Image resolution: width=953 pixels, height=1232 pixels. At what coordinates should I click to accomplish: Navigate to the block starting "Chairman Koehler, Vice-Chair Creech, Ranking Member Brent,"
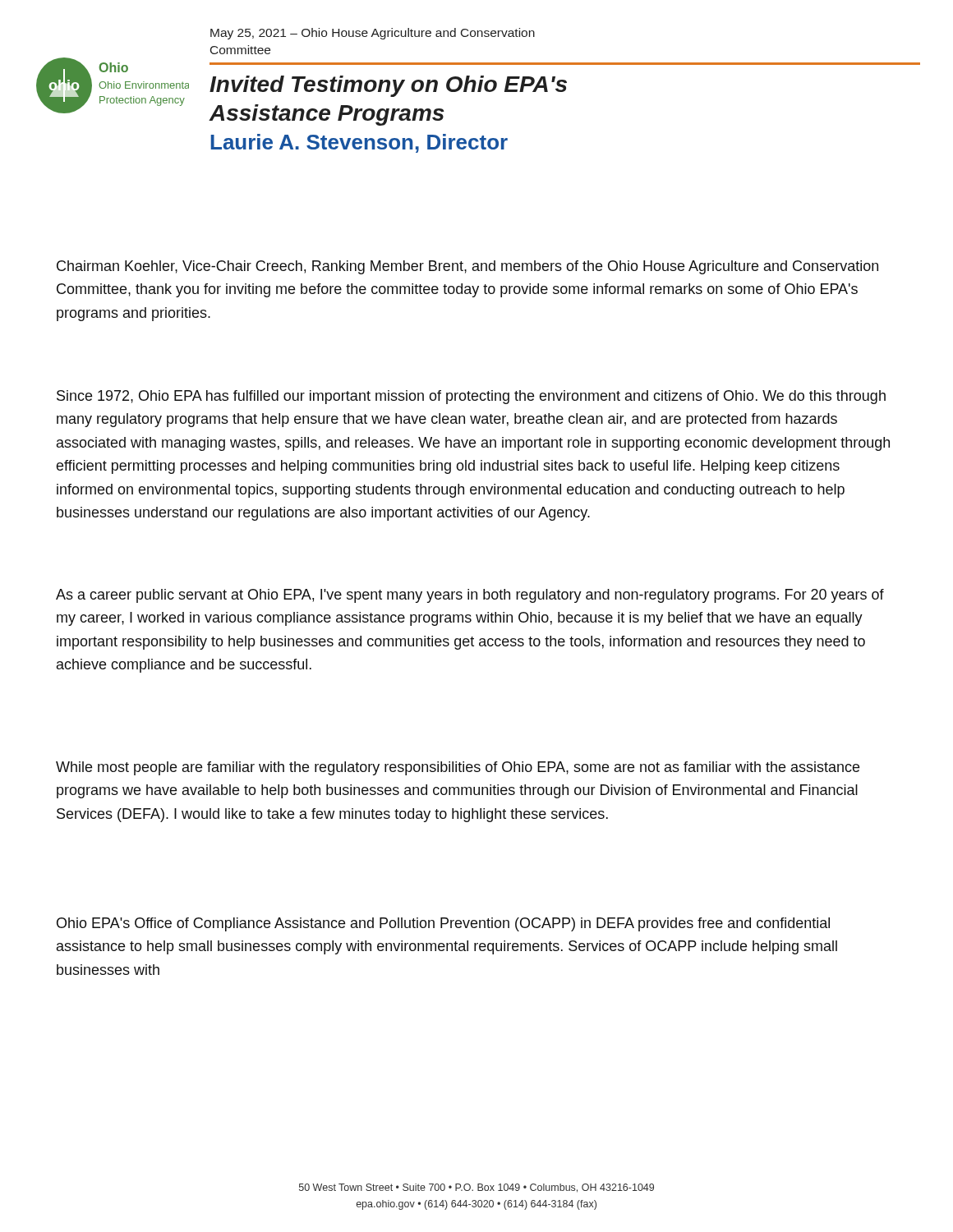click(x=468, y=289)
